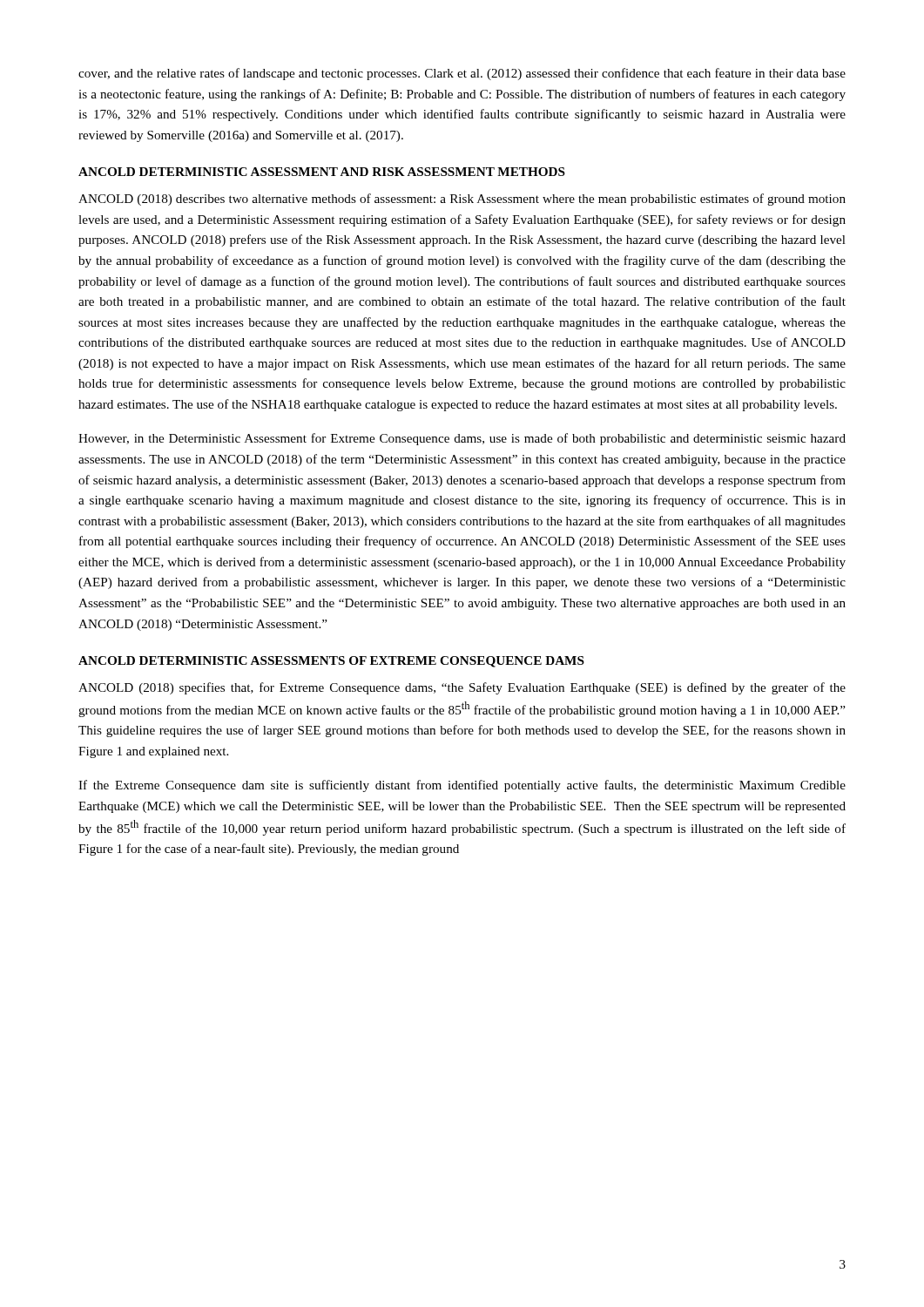Locate the text block with the text "However, in the Deterministic"

pos(462,531)
